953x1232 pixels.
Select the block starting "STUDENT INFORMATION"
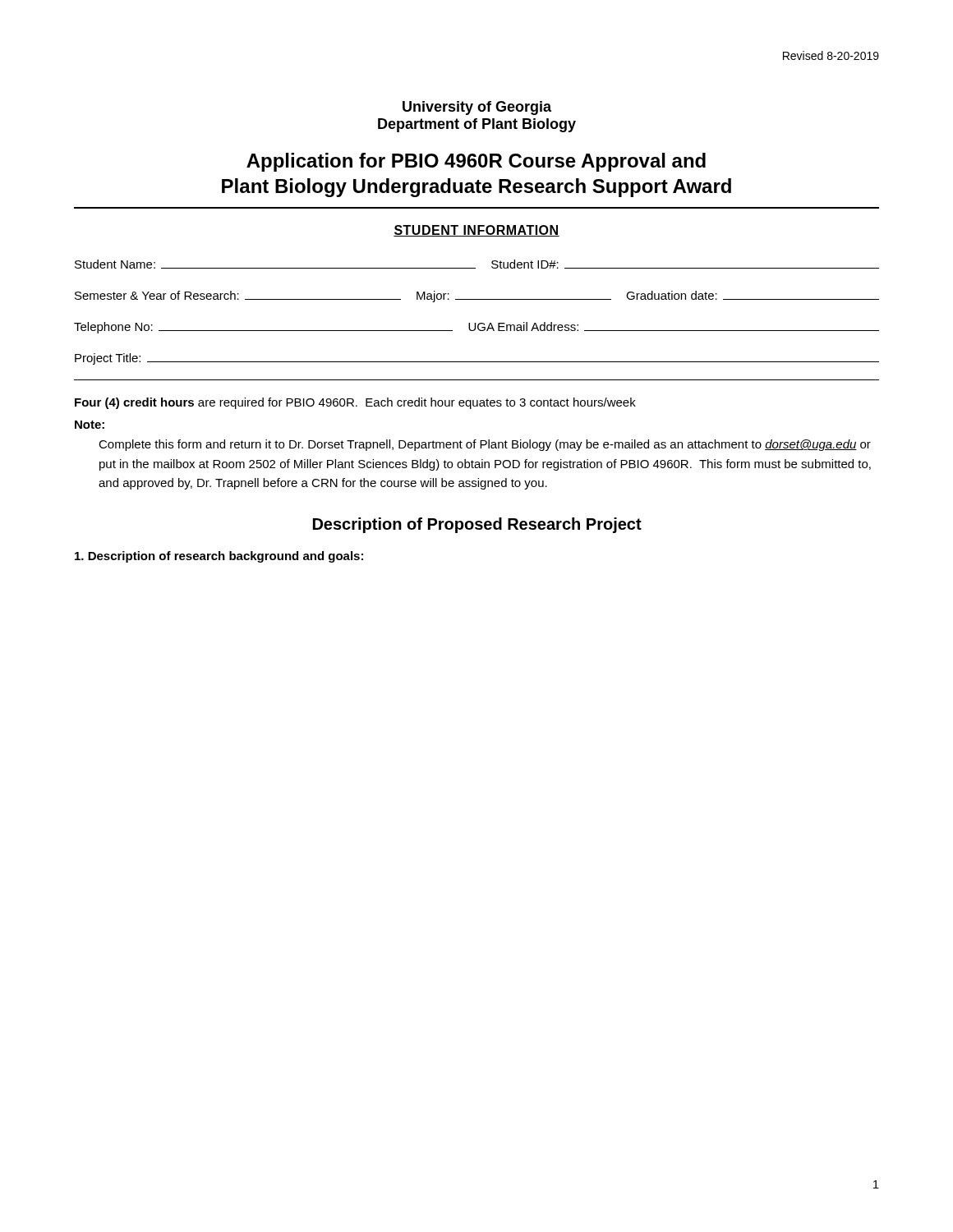click(x=476, y=231)
